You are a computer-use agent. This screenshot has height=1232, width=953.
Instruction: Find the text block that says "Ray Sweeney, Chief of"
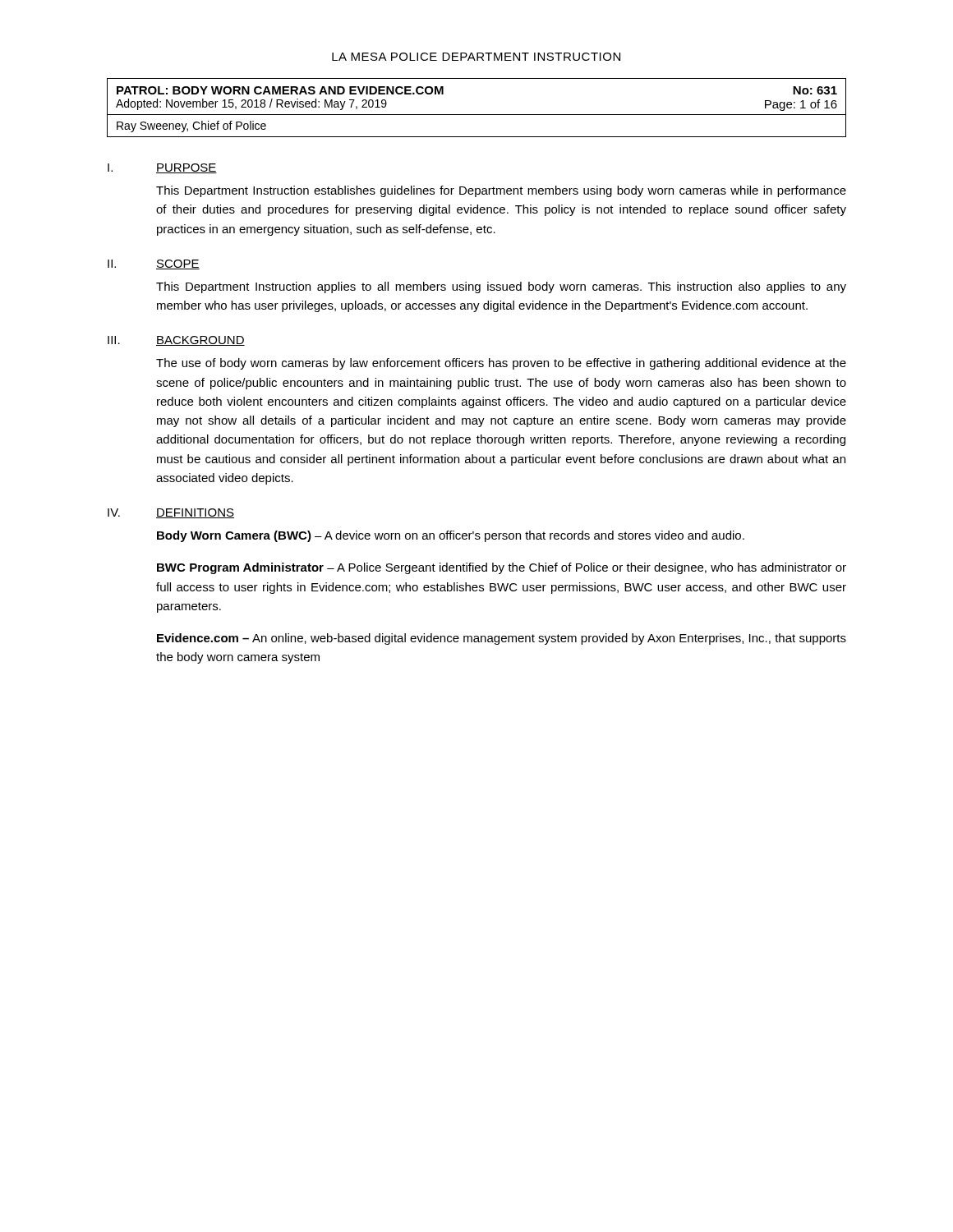point(191,126)
